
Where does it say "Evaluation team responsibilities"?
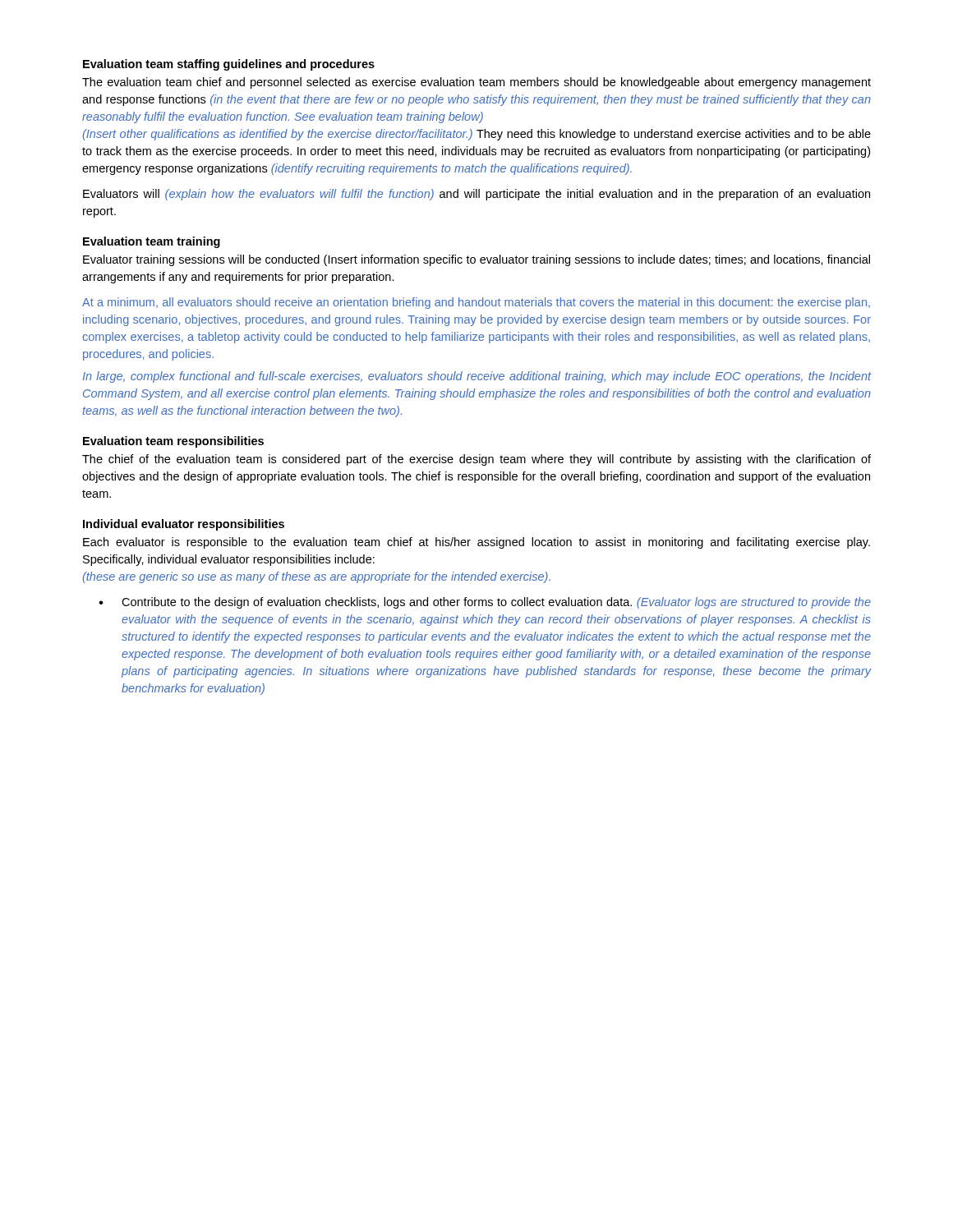173,441
